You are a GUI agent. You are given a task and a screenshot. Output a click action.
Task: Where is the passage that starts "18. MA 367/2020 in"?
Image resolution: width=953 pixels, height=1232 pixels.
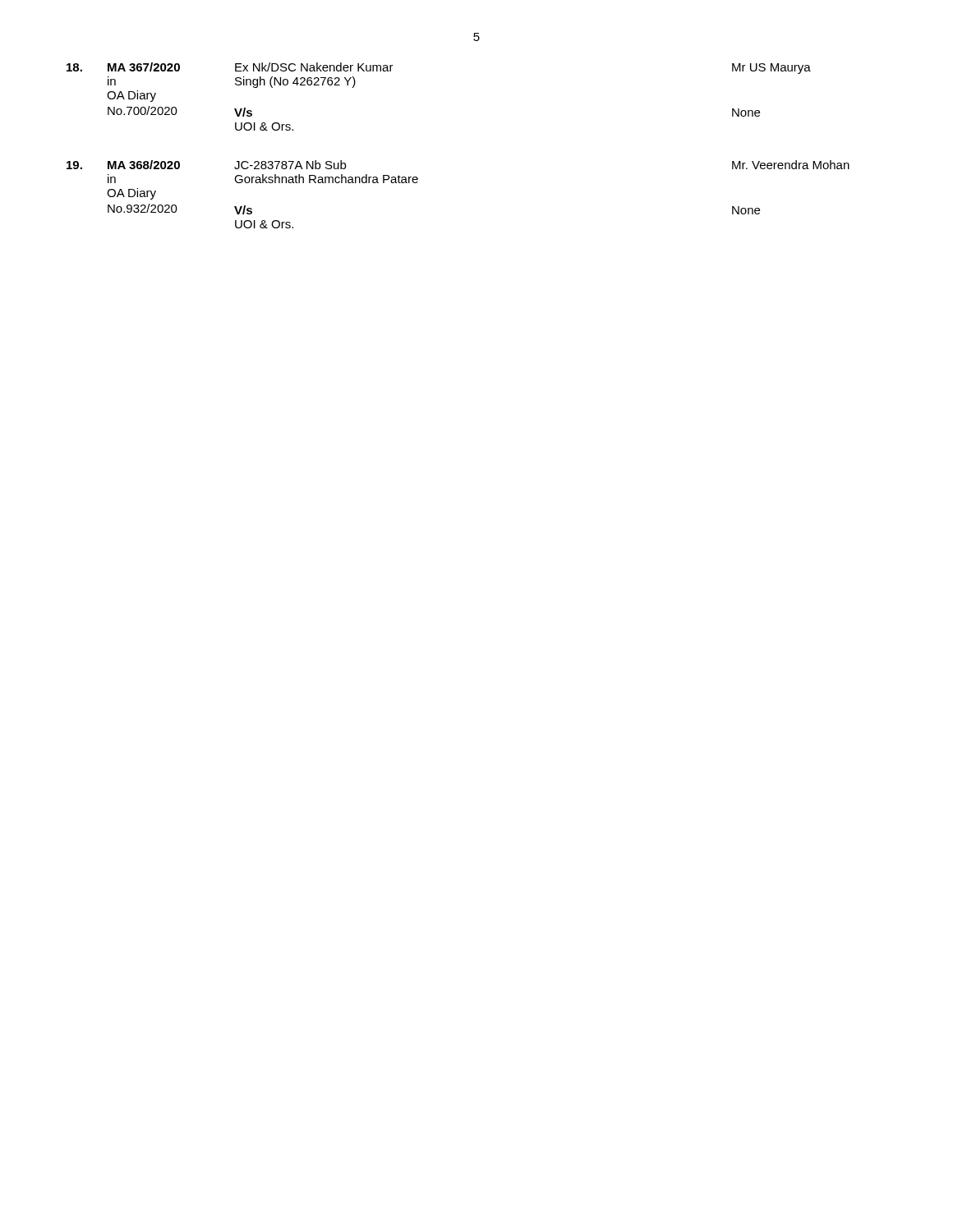point(146,68)
